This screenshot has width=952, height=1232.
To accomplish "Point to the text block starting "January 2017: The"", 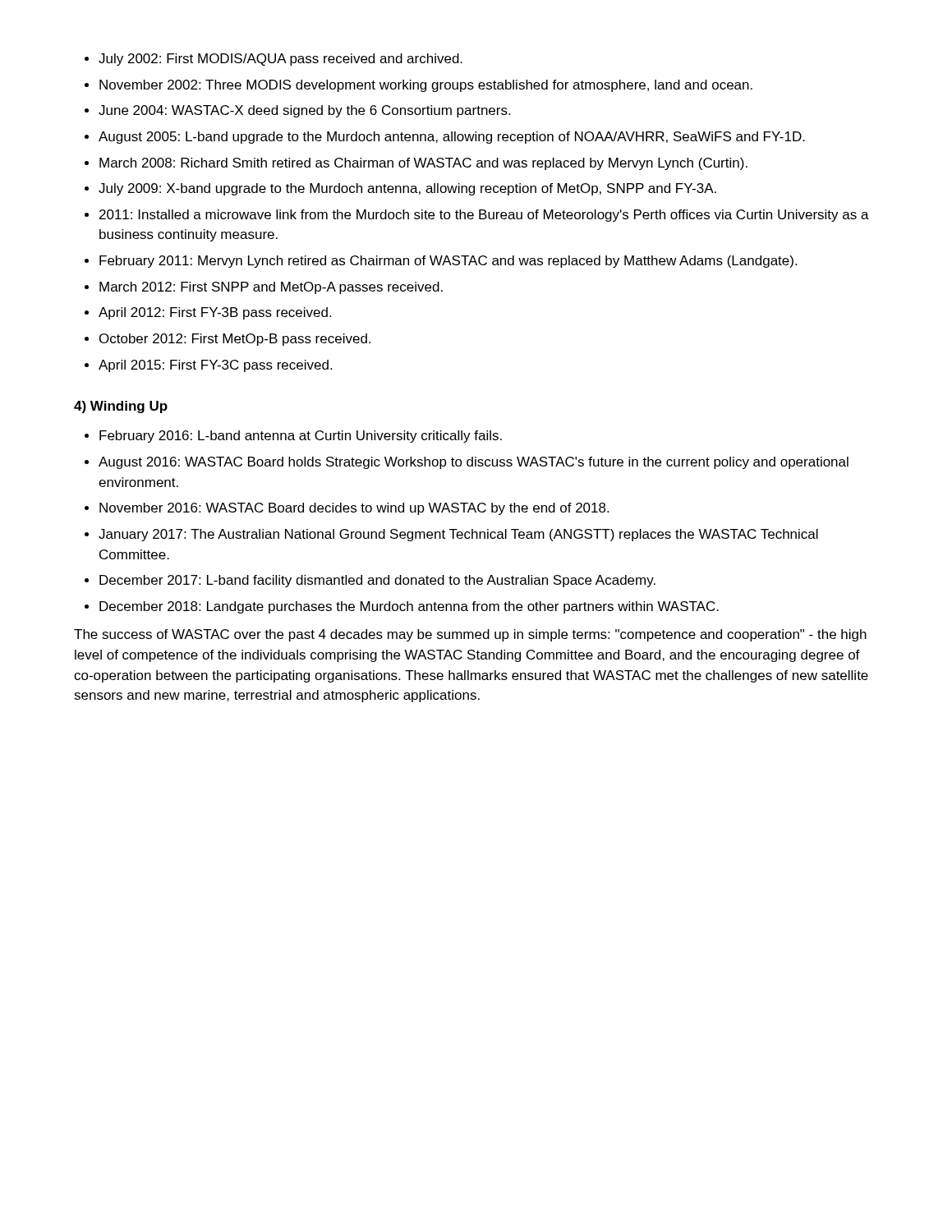I will [488, 545].
